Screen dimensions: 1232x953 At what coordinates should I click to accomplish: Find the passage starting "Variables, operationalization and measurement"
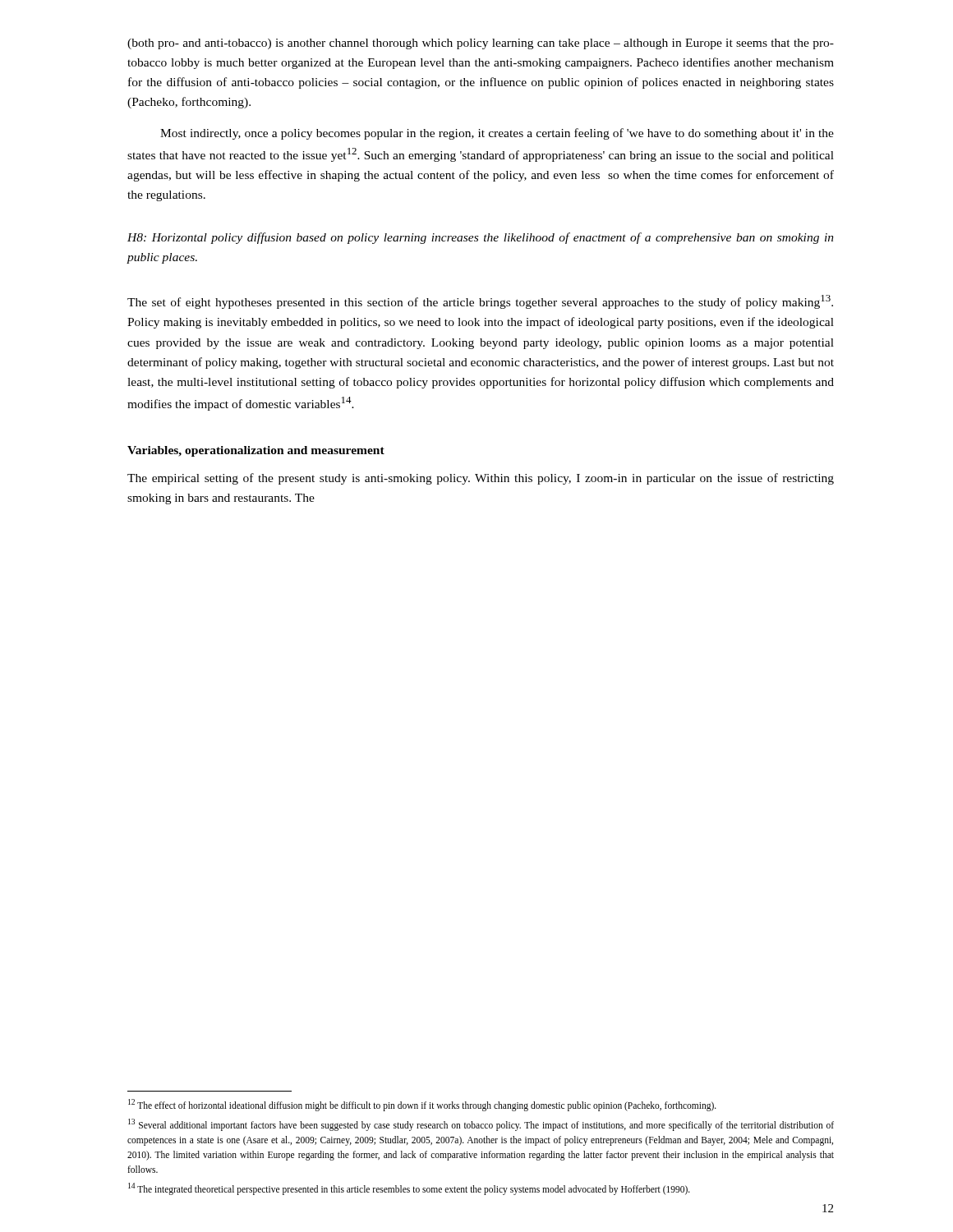(256, 451)
